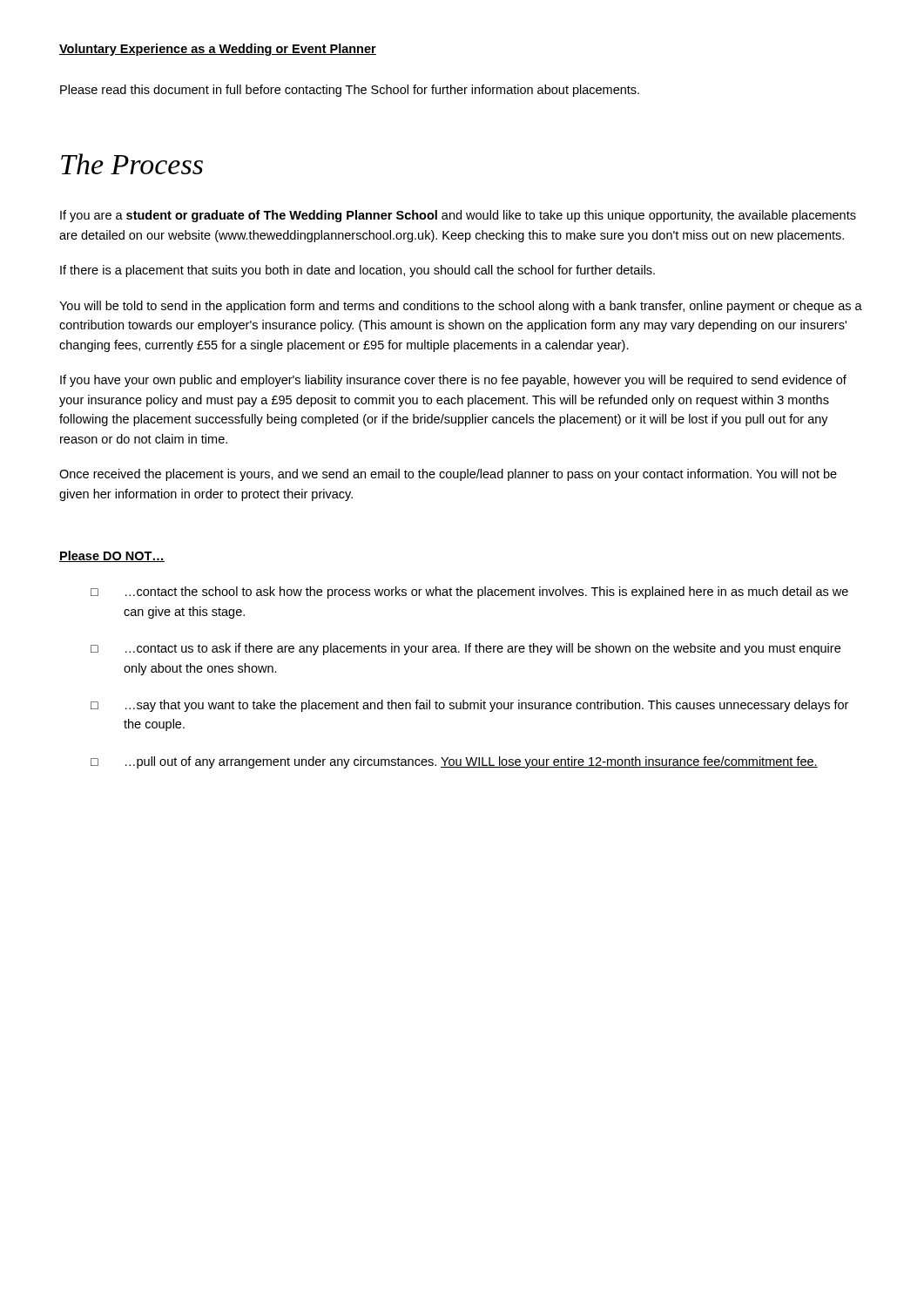The image size is (924, 1307).
Task: Select the text block with the text "If you are a student or graduate of"
Action: [x=458, y=225]
